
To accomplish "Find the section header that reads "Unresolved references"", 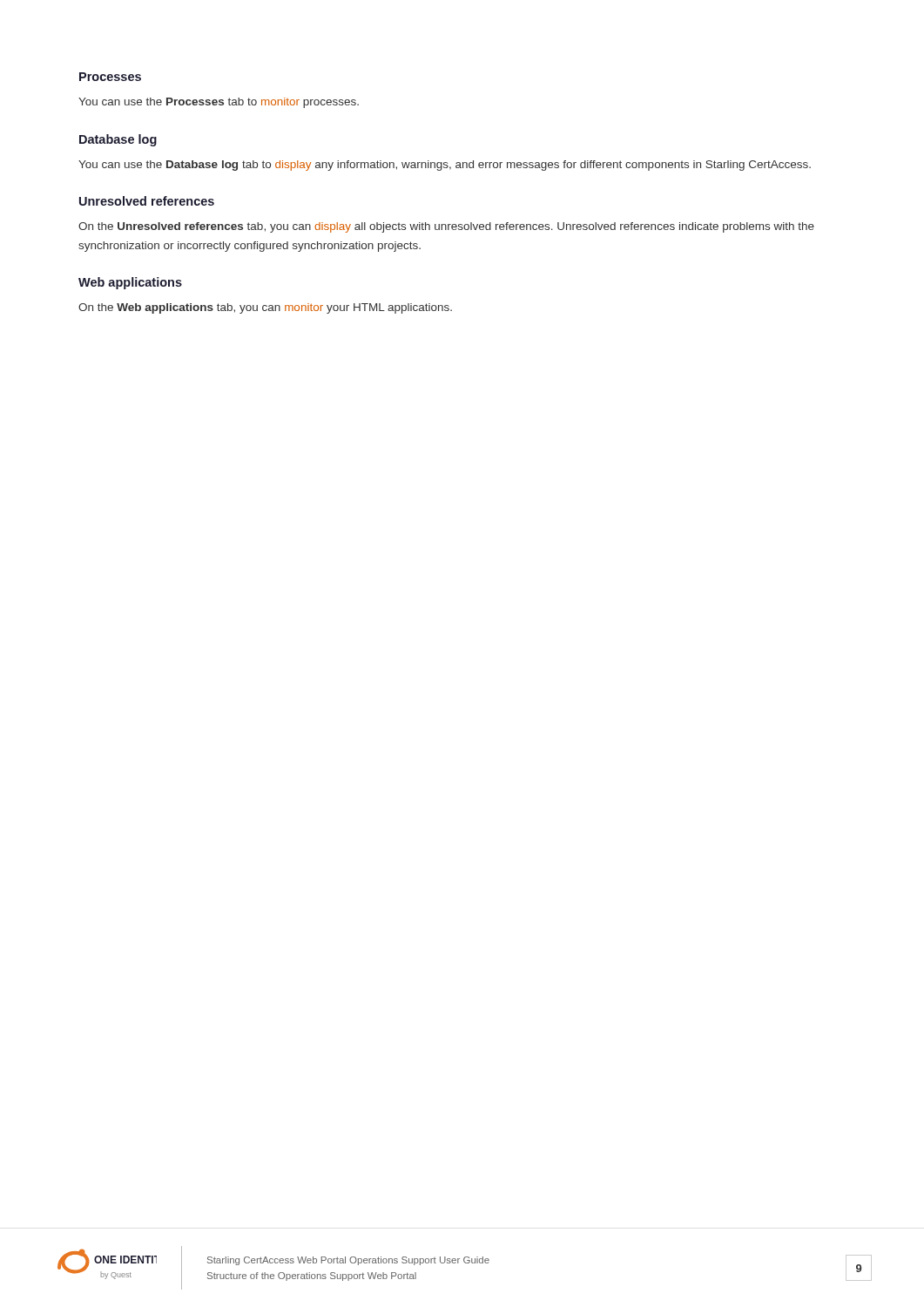I will click(x=146, y=201).
